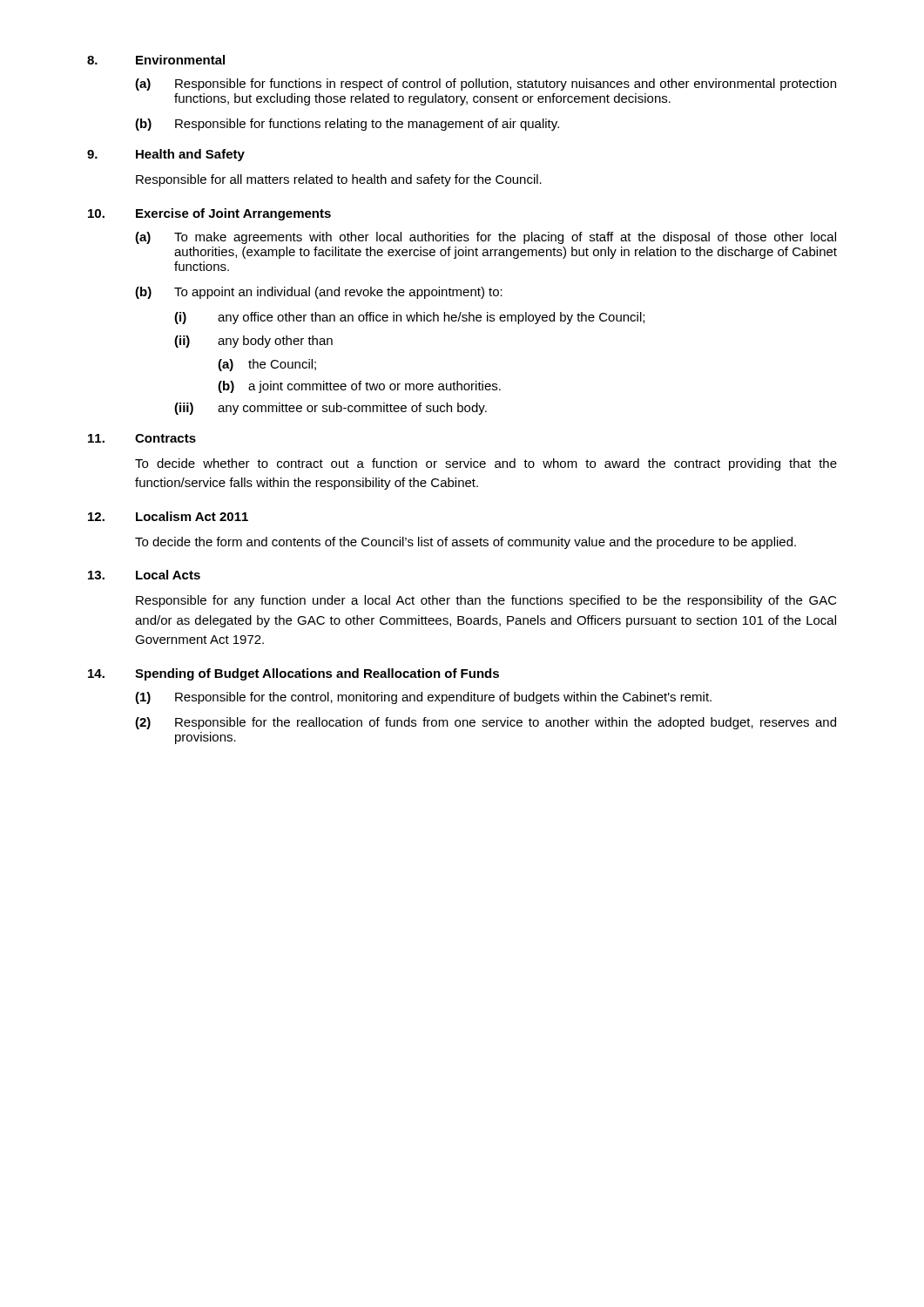The image size is (924, 1307).
Task: Locate the text block with the text "Responsible for all matters related"
Action: (x=339, y=179)
